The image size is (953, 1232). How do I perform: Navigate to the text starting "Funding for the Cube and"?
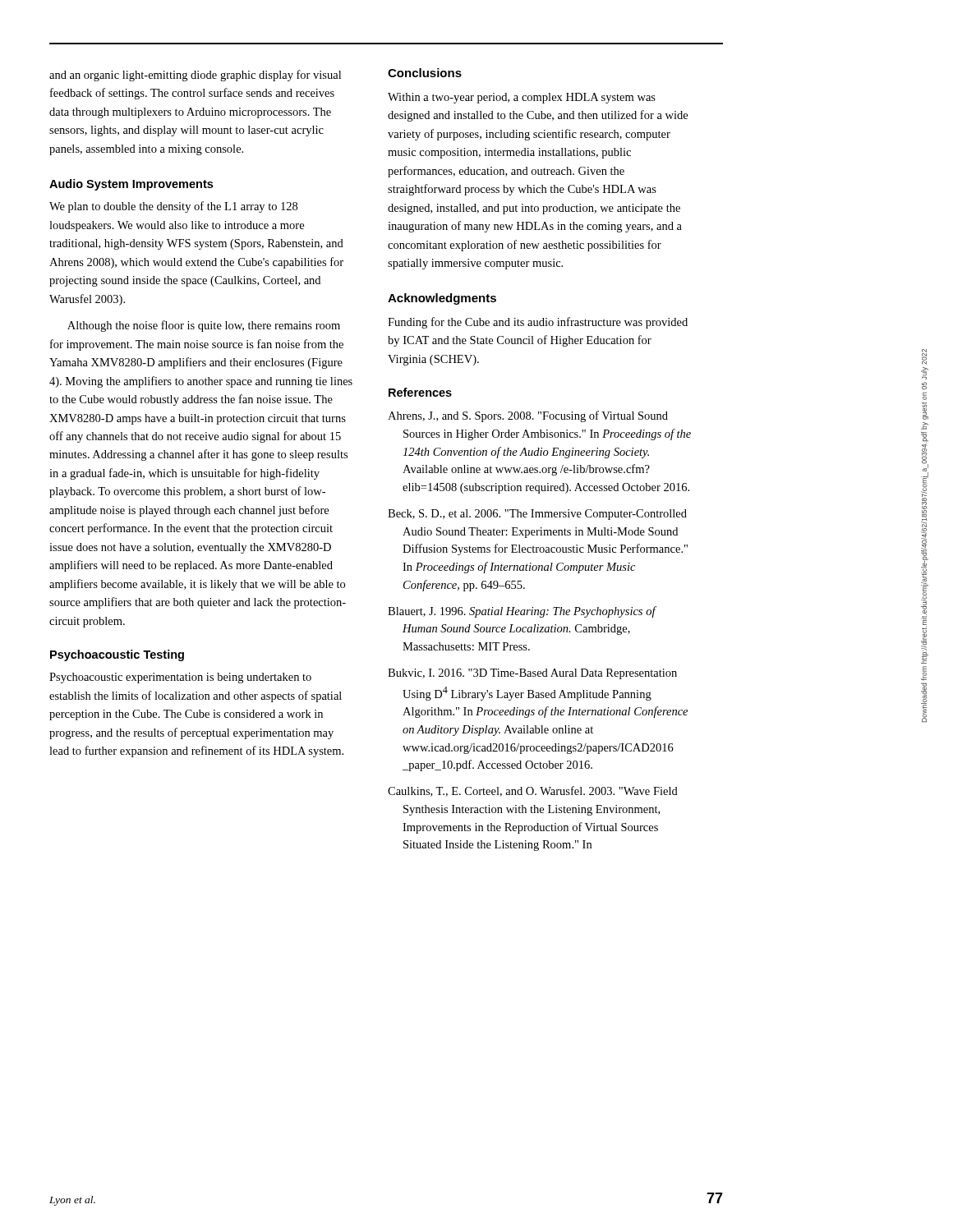[x=540, y=340]
